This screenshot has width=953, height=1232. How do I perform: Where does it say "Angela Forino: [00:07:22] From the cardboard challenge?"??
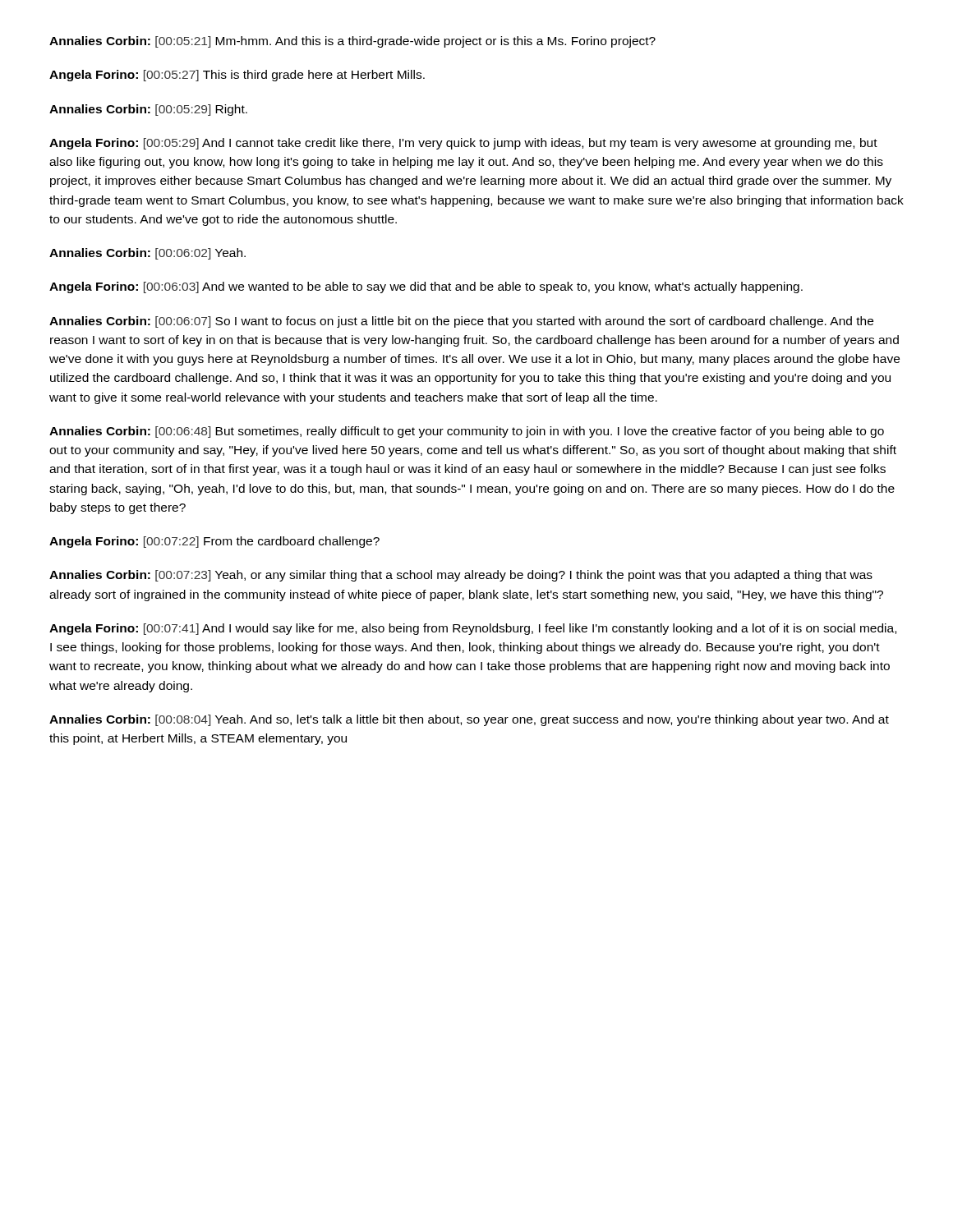tap(215, 541)
